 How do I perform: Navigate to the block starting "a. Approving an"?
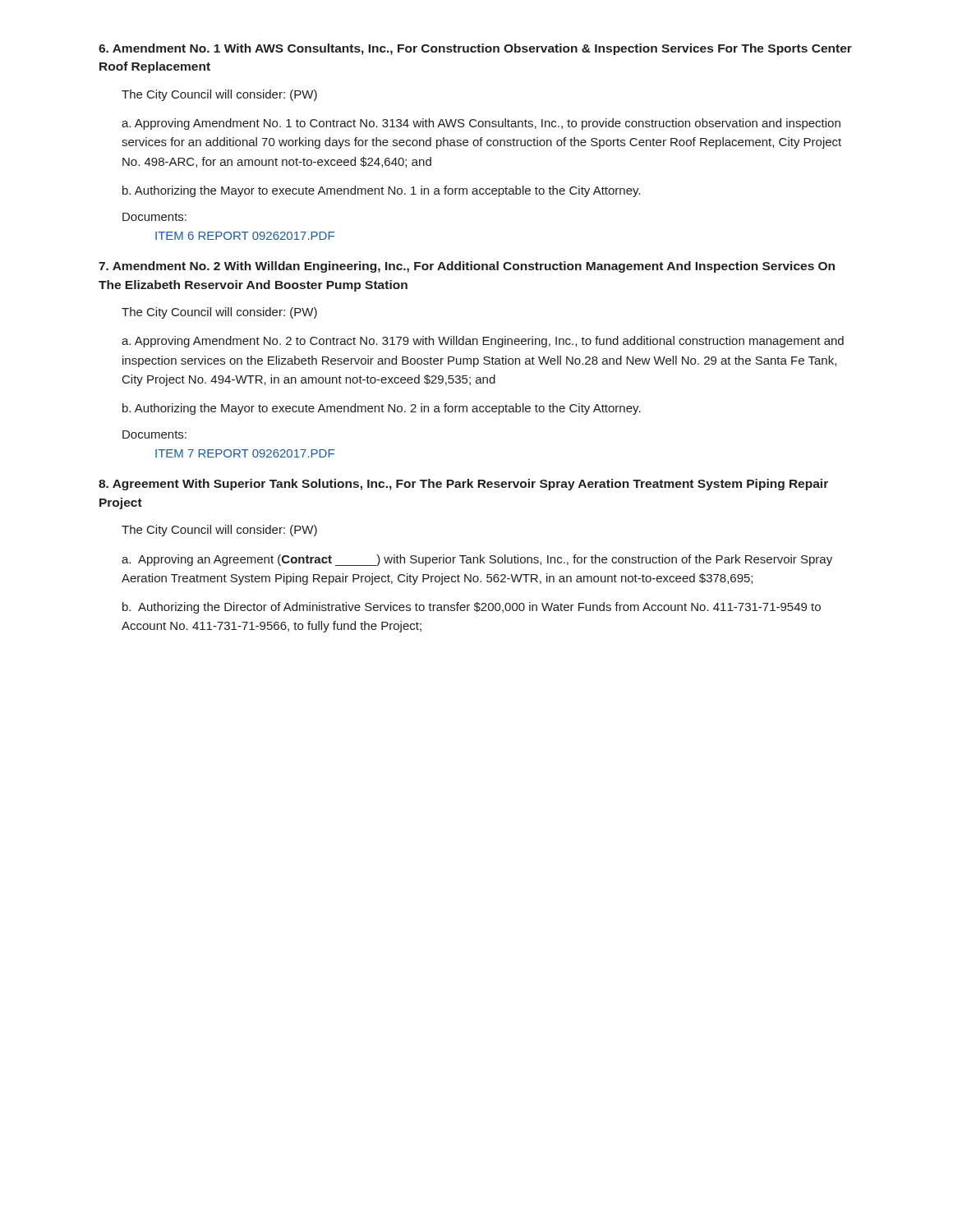point(477,568)
